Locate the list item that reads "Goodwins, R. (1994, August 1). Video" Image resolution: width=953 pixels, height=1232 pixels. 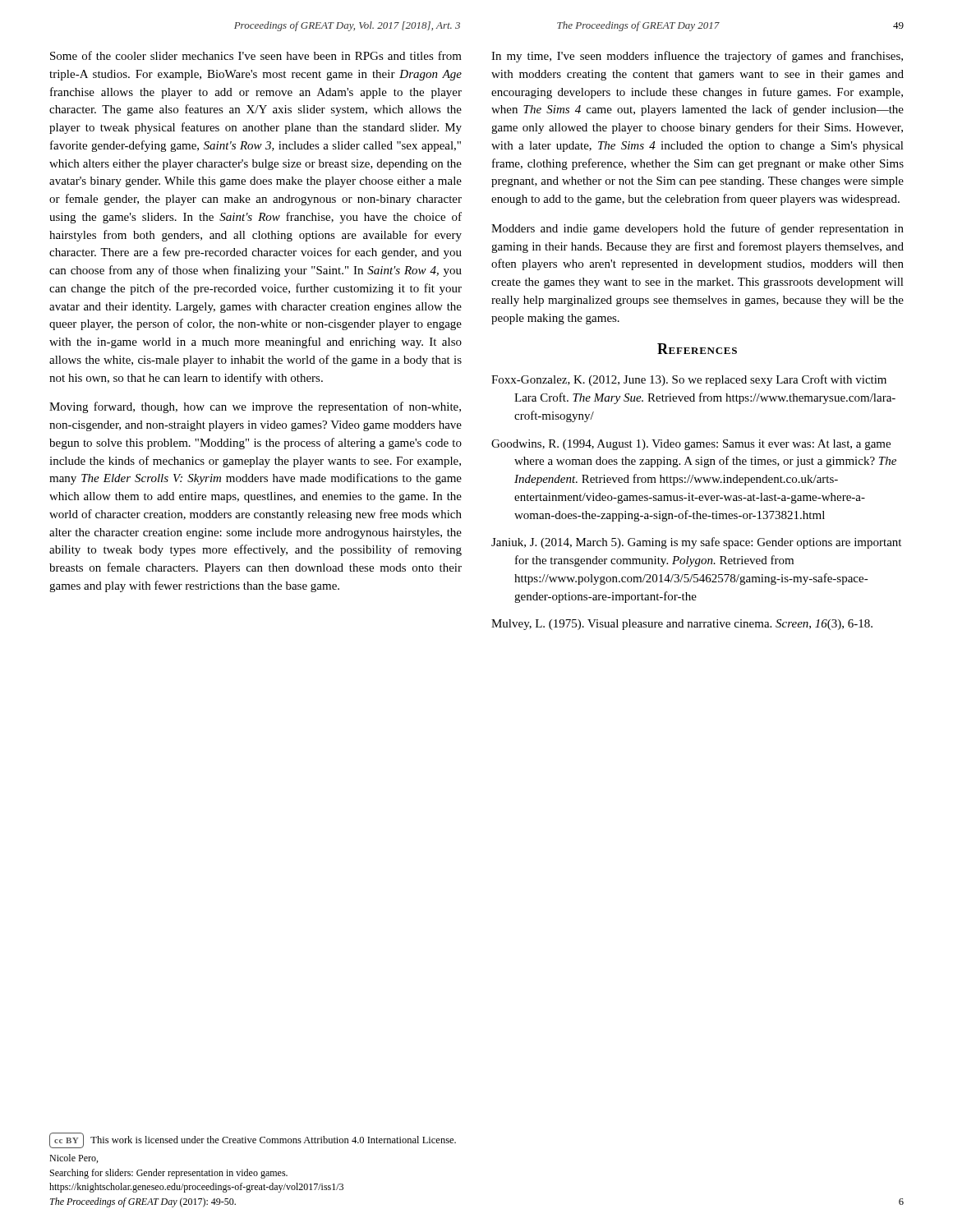coord(694,479)
